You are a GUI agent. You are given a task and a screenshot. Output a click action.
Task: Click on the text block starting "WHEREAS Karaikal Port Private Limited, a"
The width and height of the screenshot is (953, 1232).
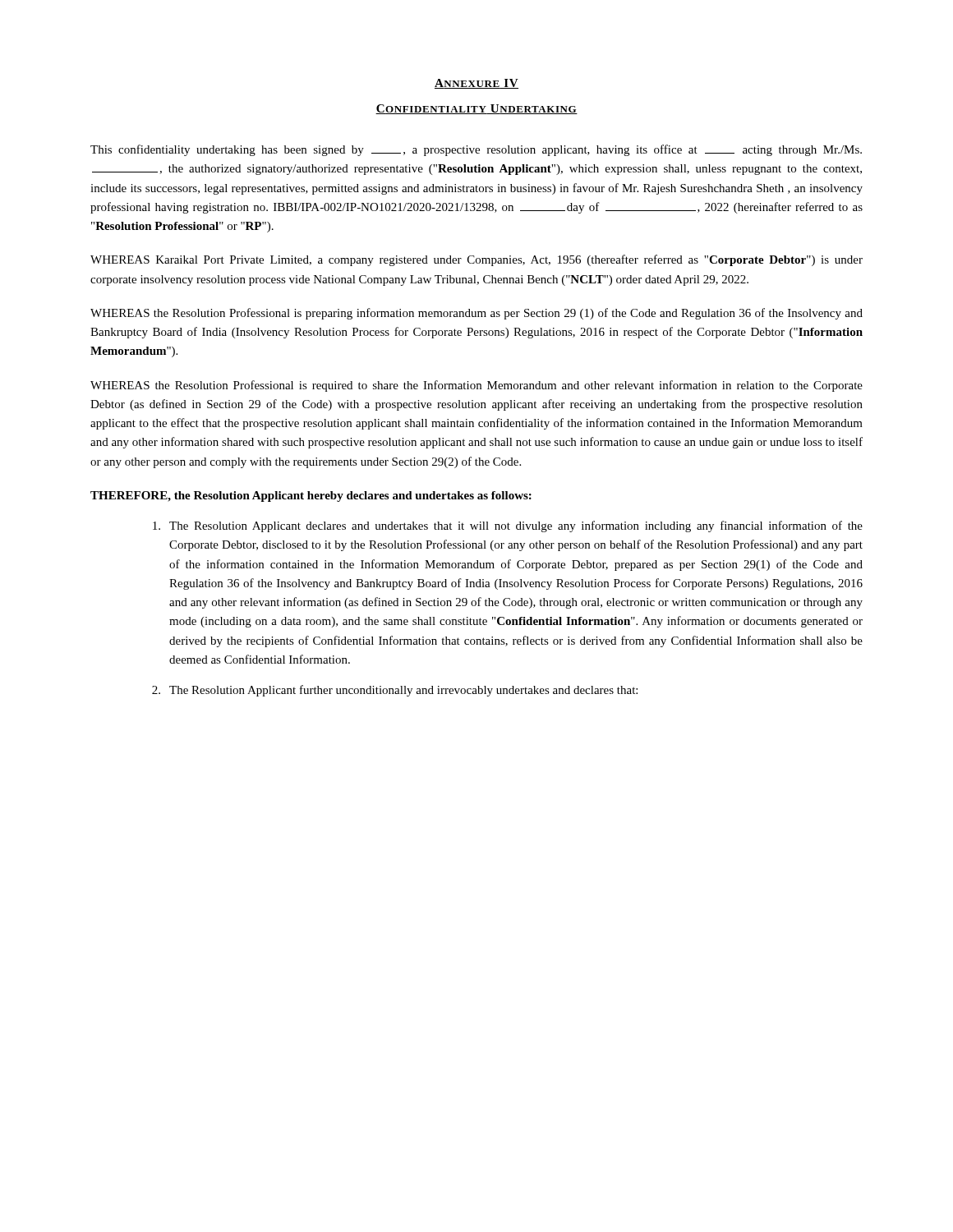[476, 269]
